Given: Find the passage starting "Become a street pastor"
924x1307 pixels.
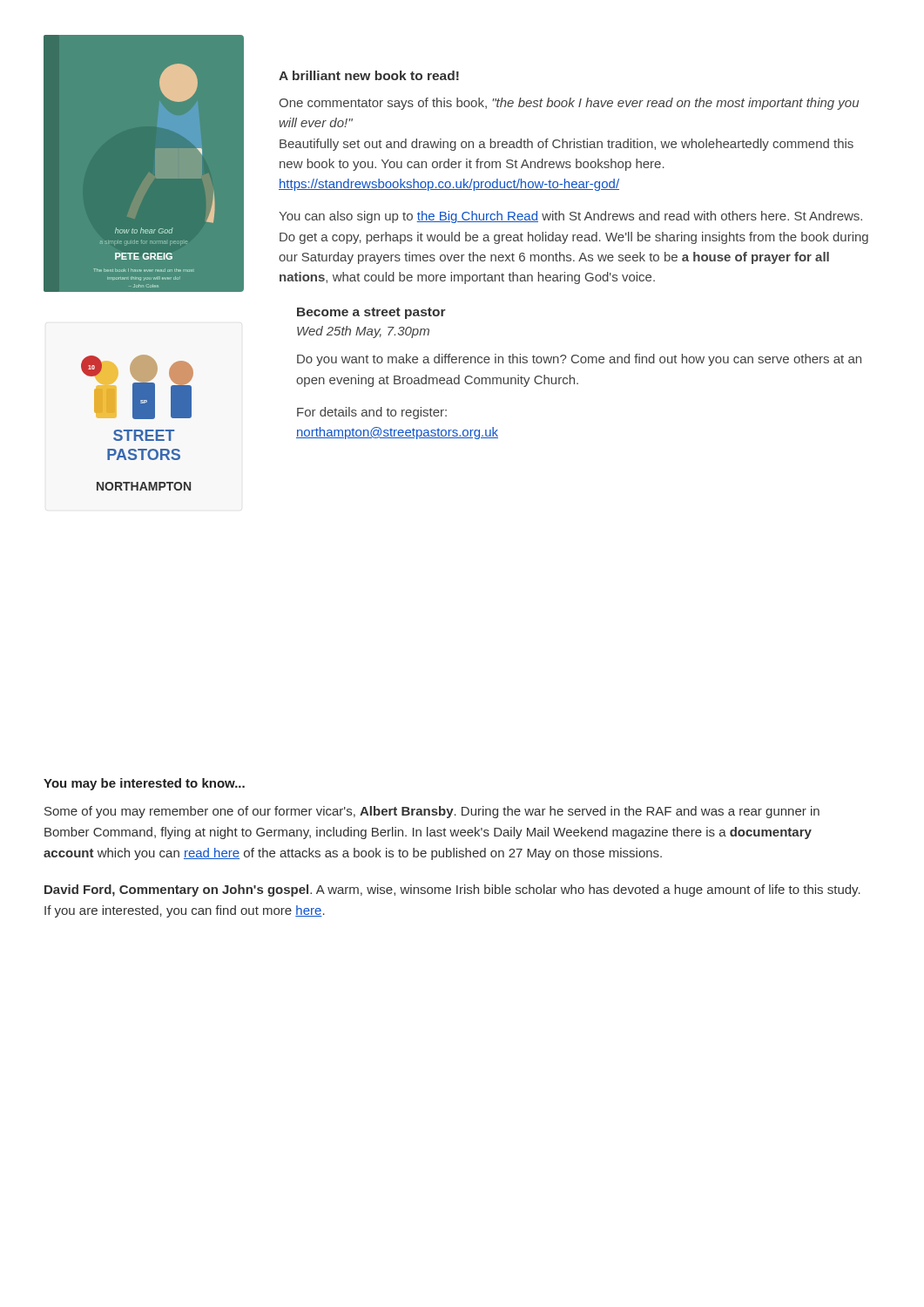Looking at the screenshot, I should pos(371,312).
